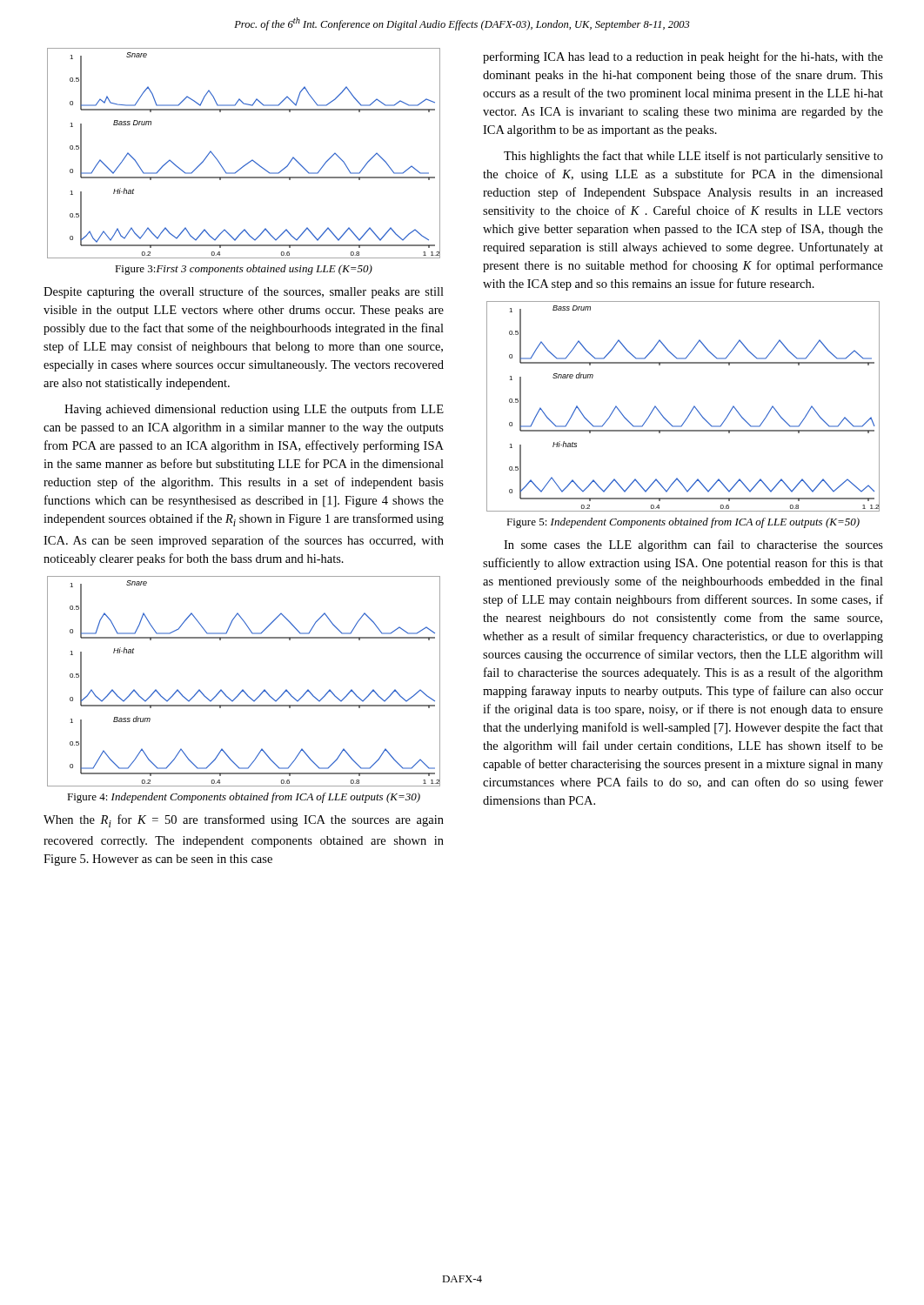Image resolution: width=924 pixels, height=1305 pixels.
Task: Locate the block starting "performing ICA has lead to a reduction"
Action: [x=683, y=171]
